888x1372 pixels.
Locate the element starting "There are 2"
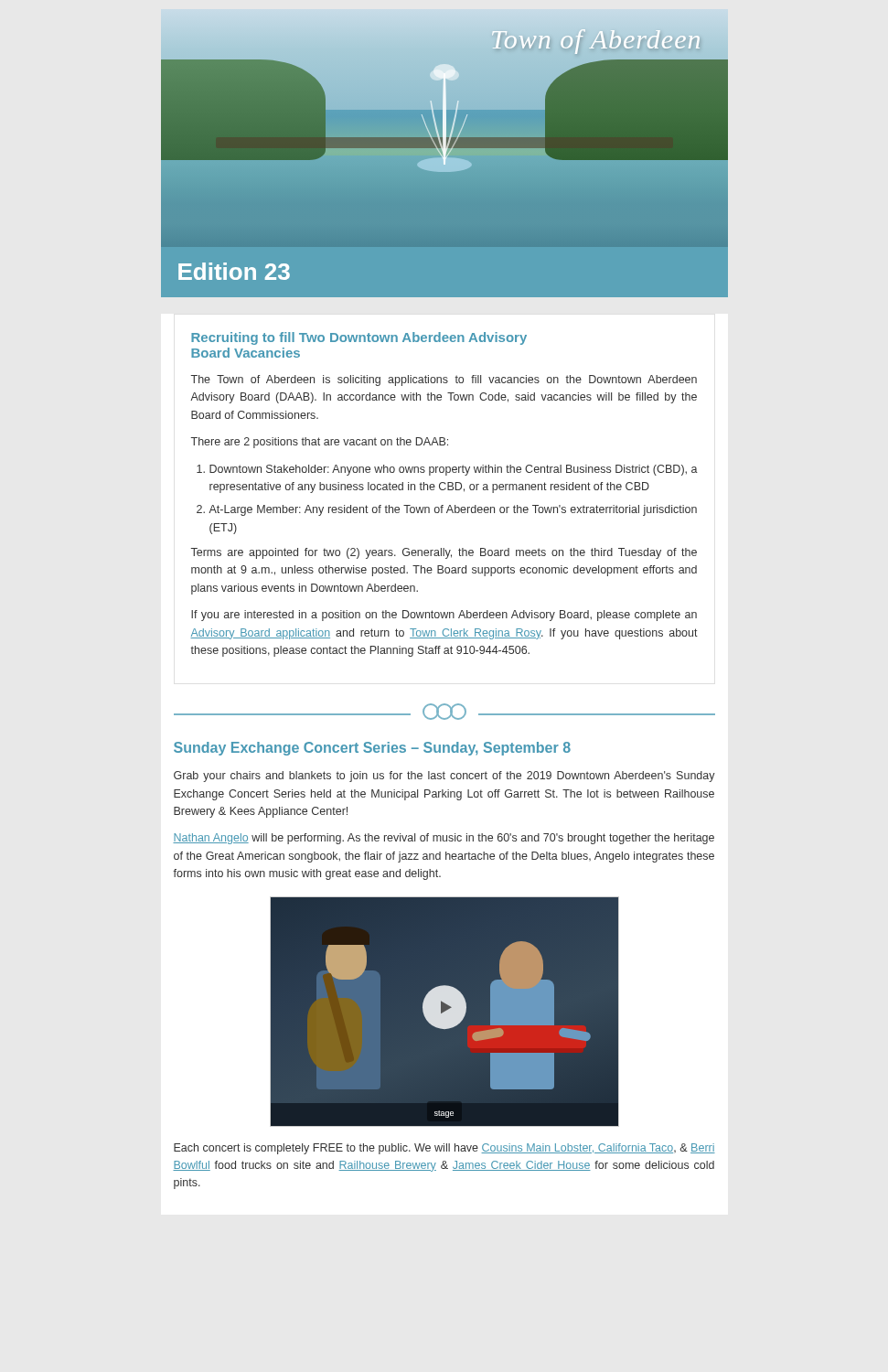click(320, 442)
